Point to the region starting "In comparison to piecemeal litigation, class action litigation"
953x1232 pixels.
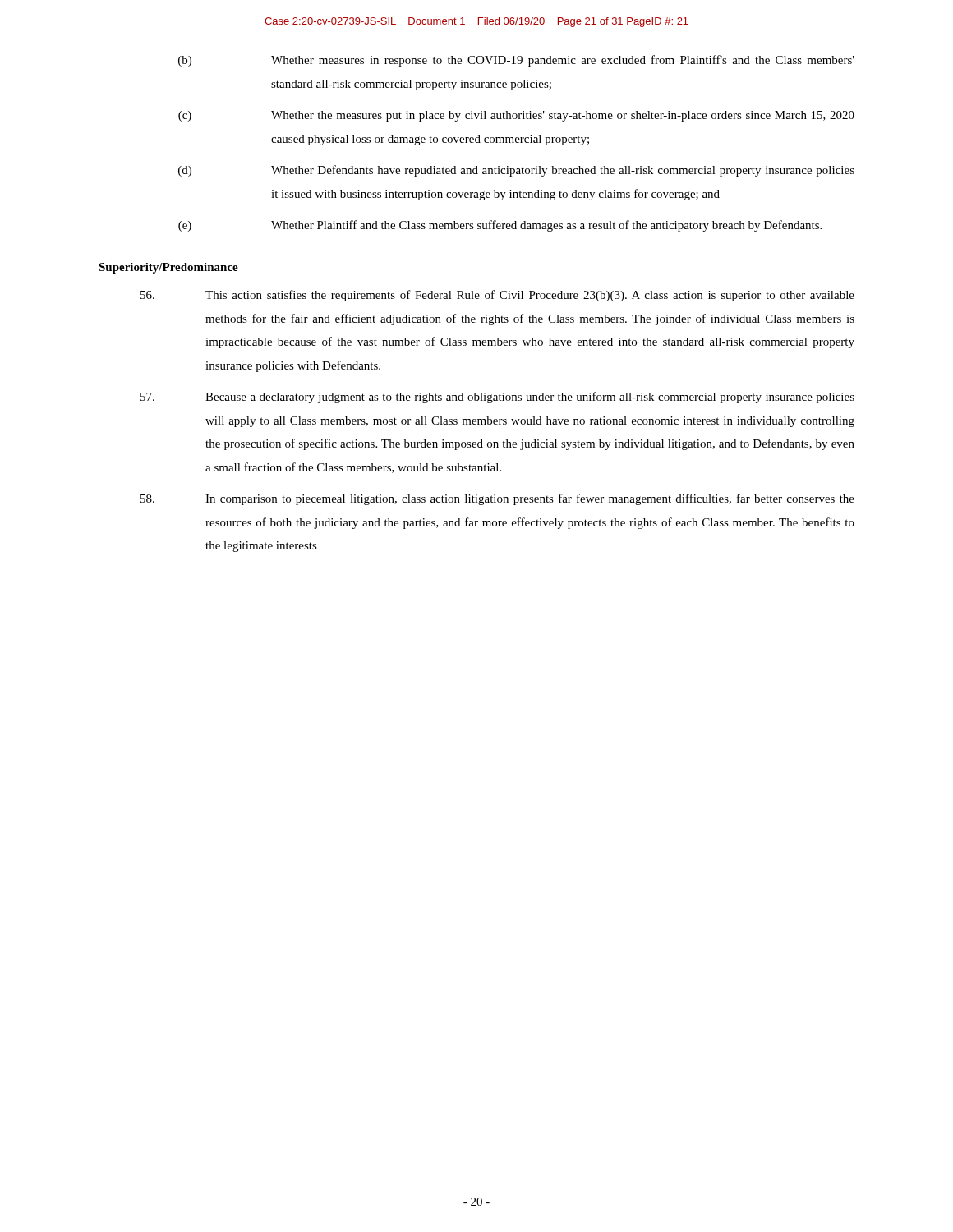pos(476,522)
